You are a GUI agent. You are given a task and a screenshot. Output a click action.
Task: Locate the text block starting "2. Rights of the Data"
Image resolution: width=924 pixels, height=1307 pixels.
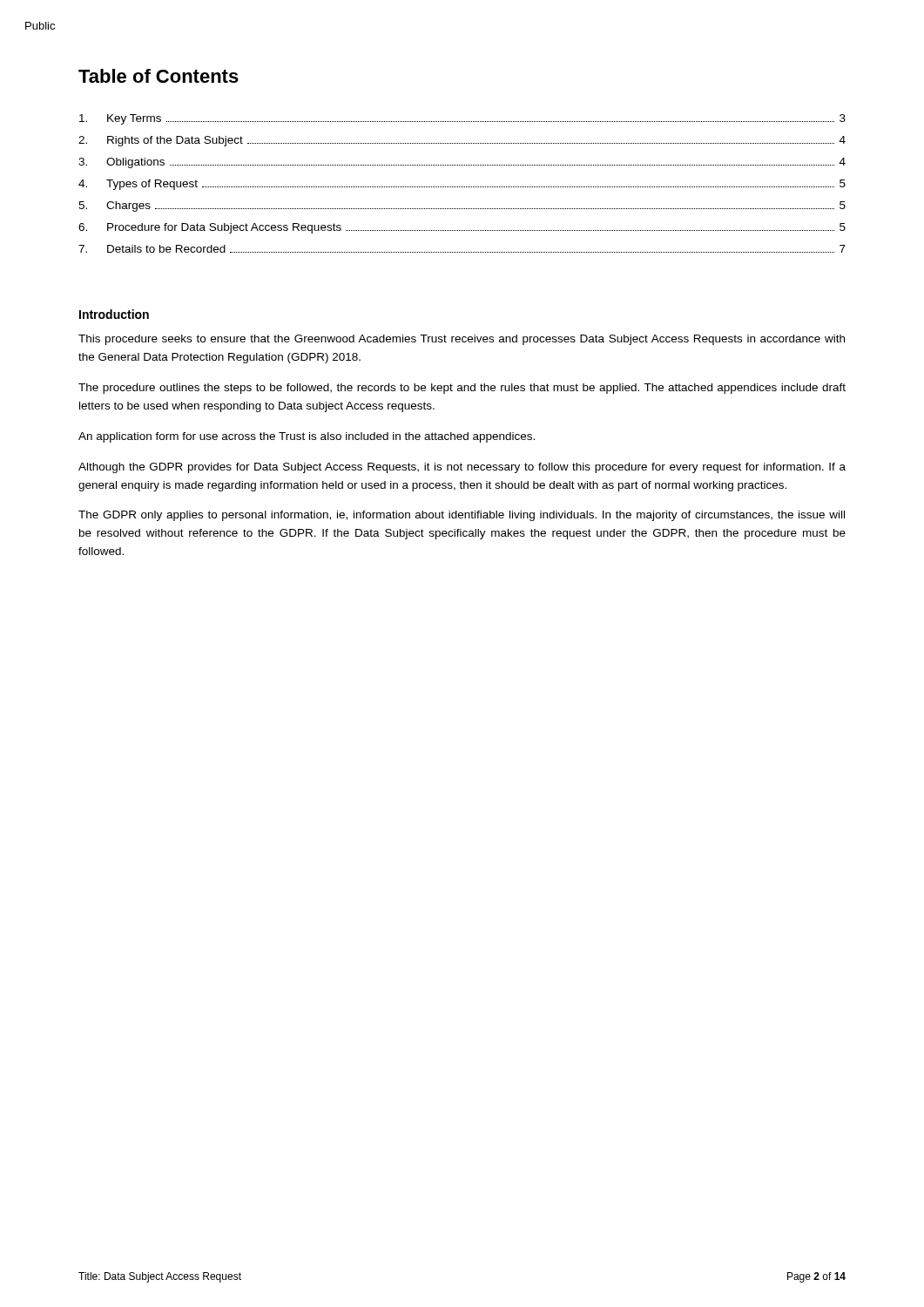pyautogui.click(x=462, y=140)
